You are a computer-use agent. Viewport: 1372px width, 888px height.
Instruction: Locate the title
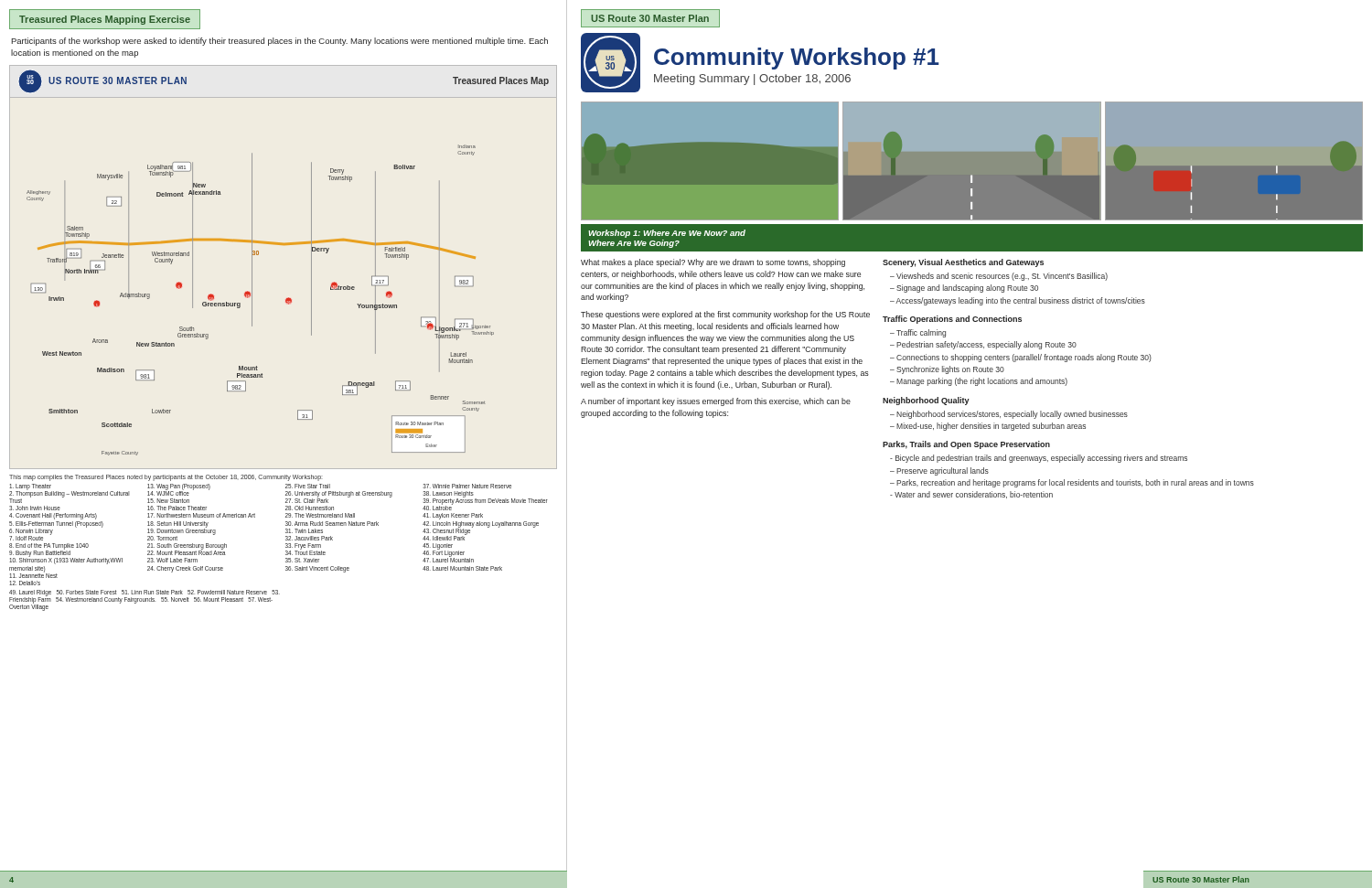click(x=796, y=57)
